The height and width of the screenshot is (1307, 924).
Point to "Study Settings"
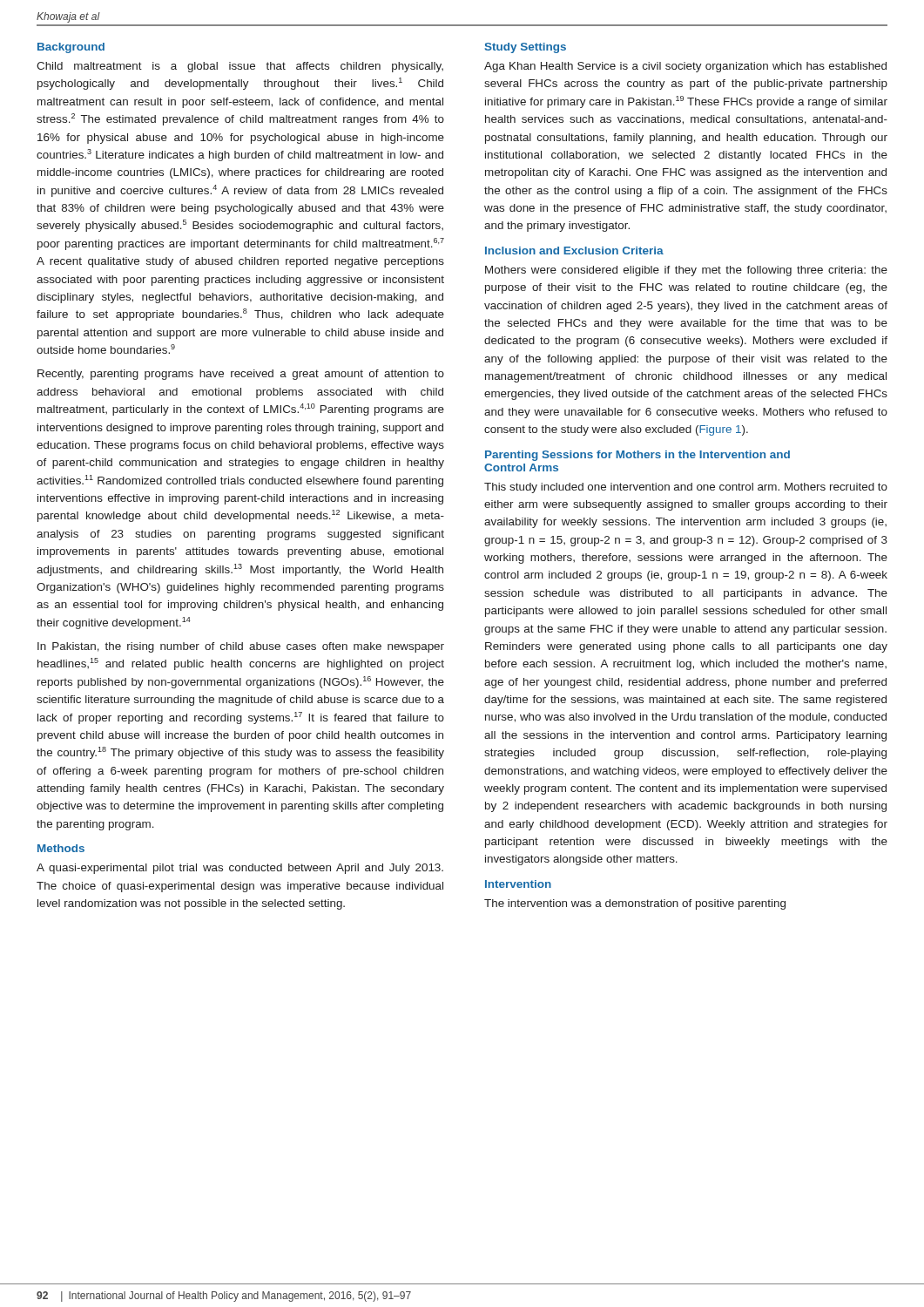[525, 47]
